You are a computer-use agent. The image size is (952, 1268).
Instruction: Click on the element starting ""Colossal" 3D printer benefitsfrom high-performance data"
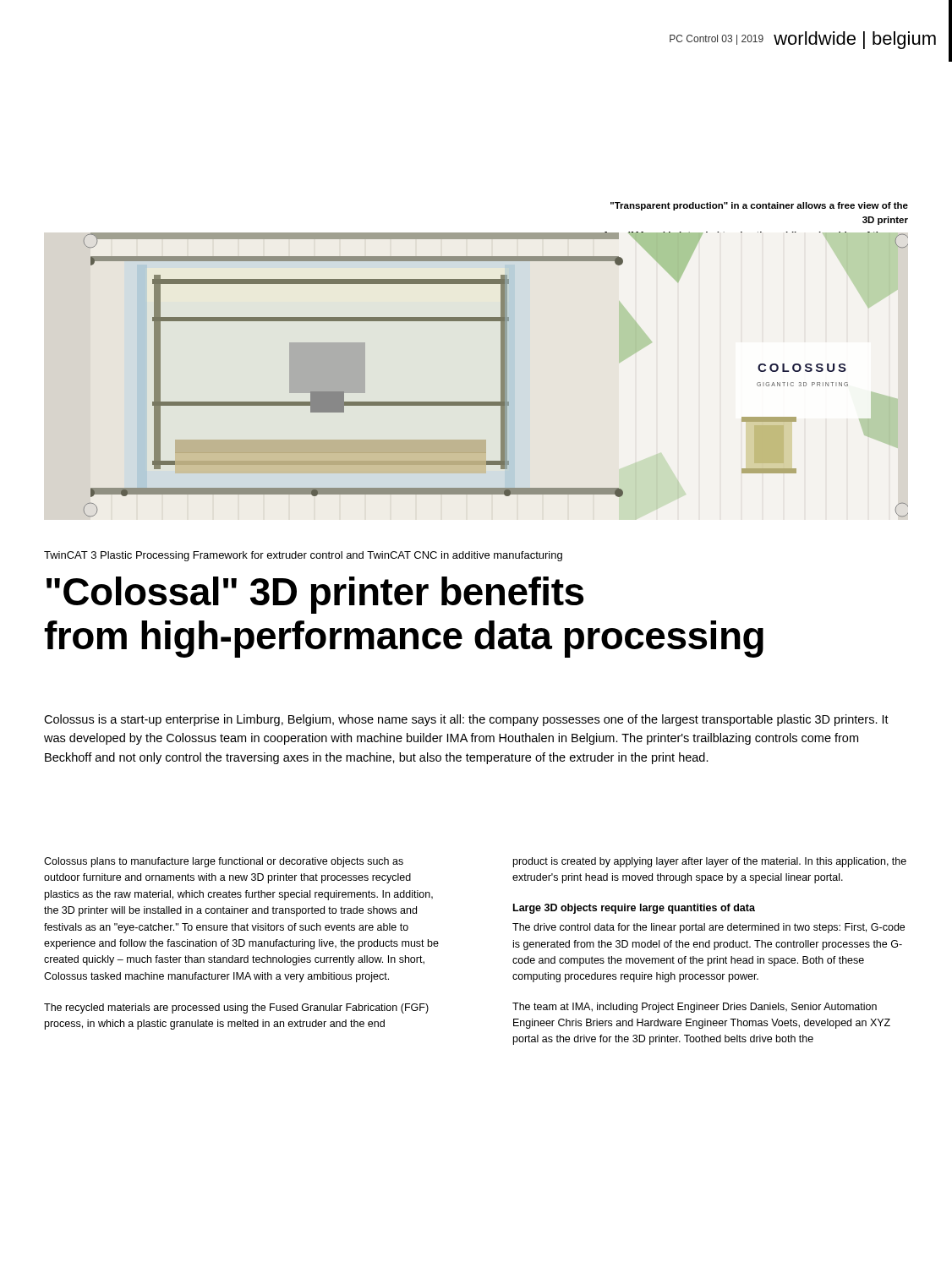pos(476,614)
